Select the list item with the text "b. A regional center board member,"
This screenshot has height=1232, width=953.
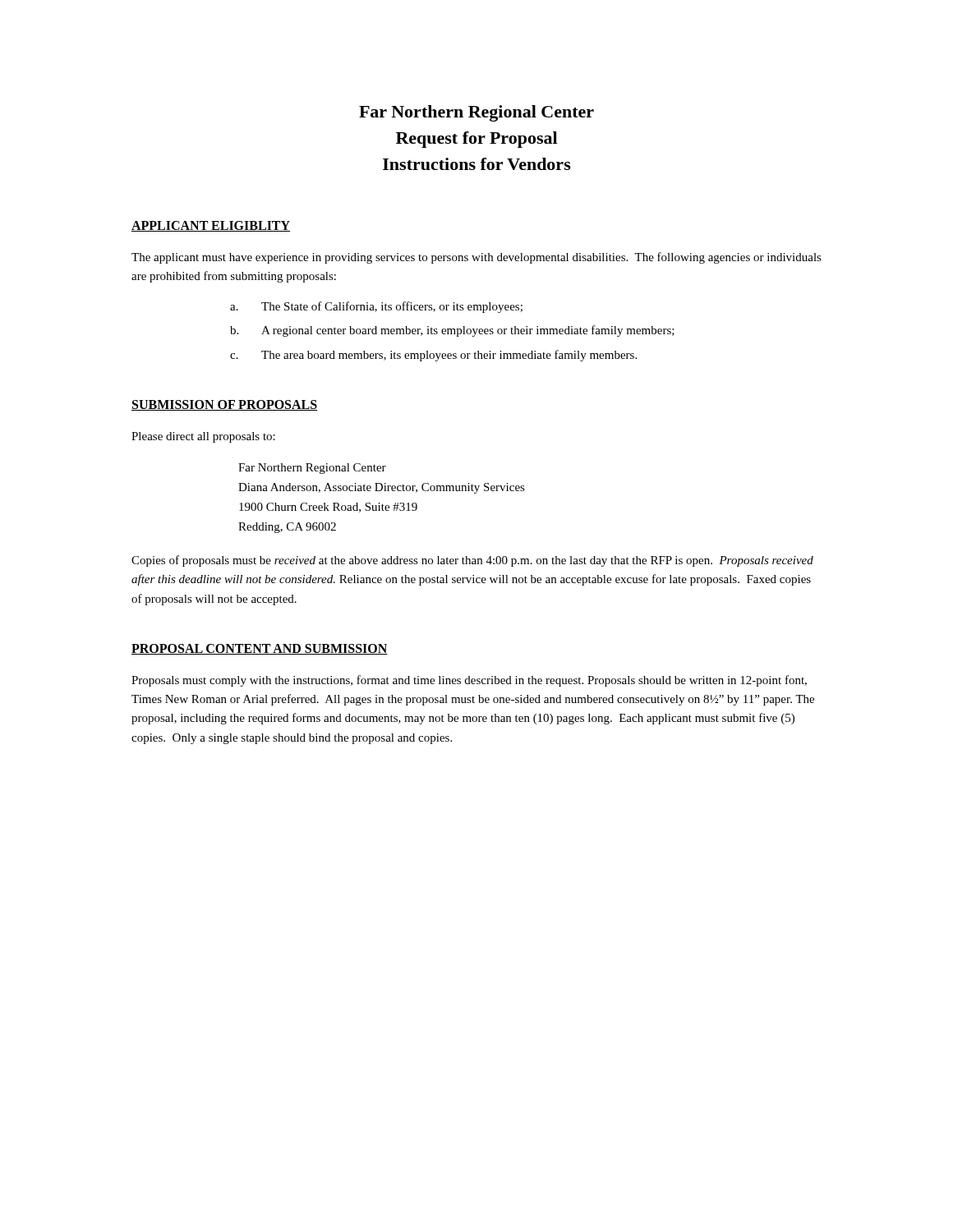[526, 331]
